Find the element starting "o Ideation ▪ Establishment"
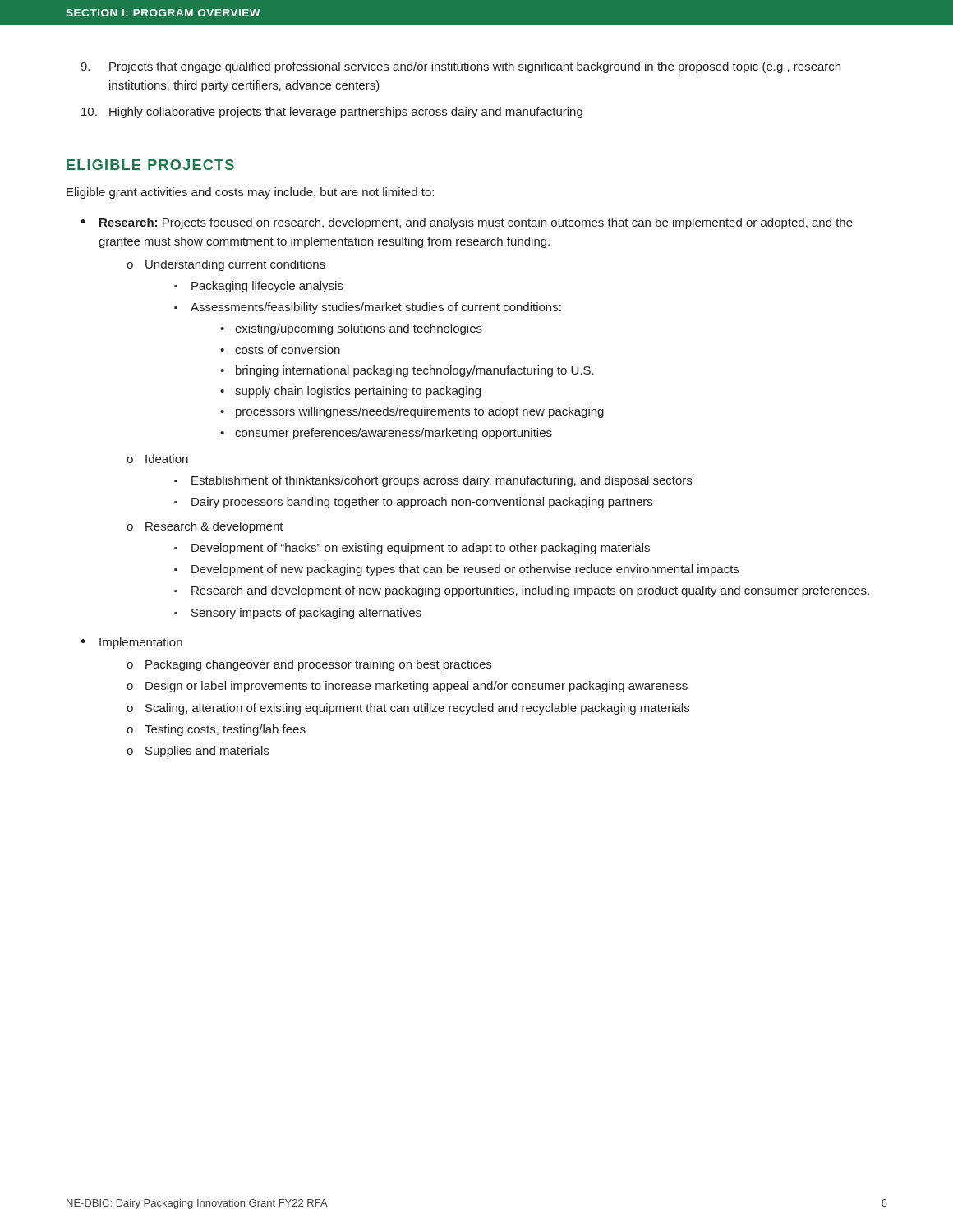The height and width of the screenshot is (1232, 953). point(410,481)
